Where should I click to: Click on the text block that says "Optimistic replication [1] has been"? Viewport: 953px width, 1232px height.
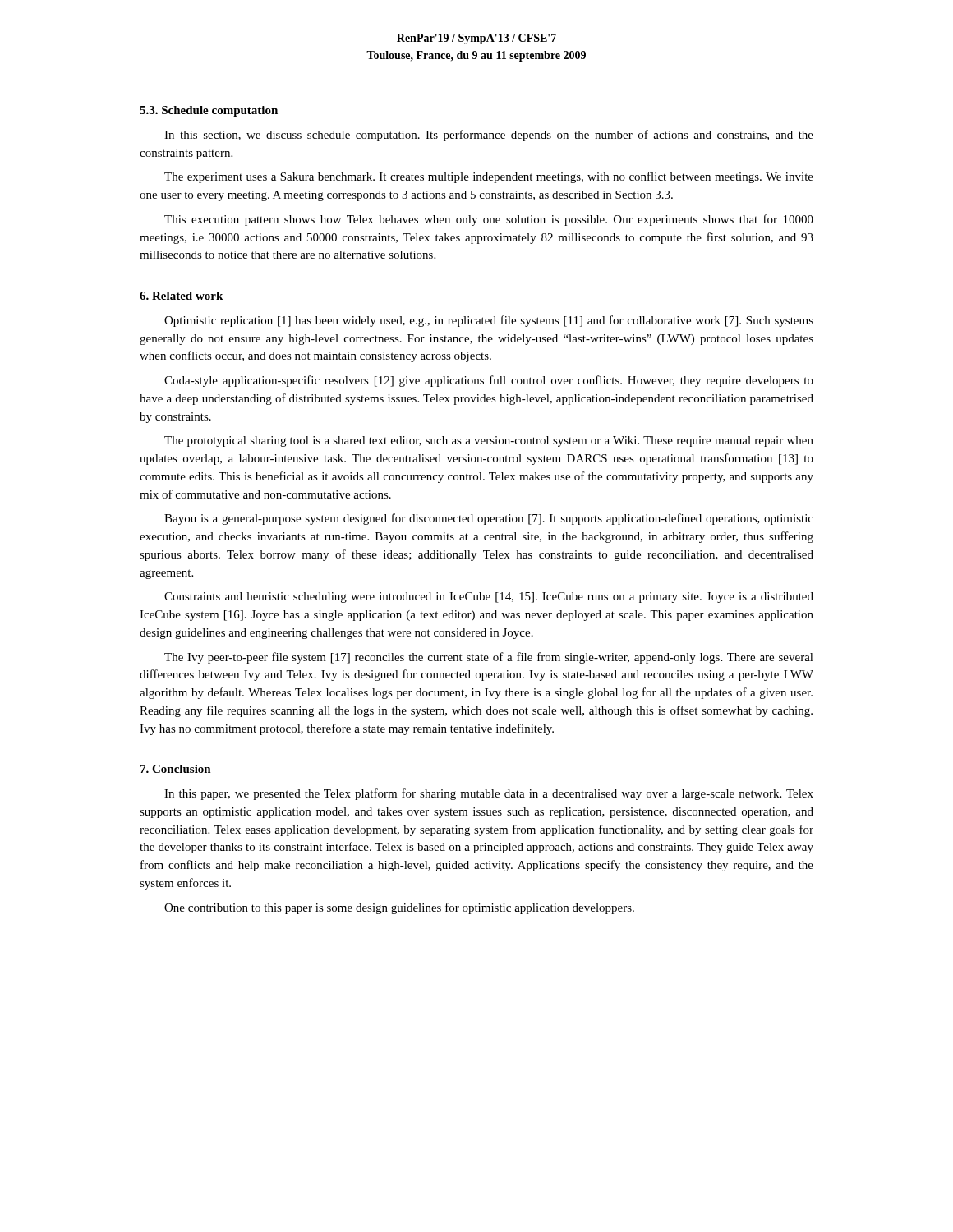pos(476,338)
